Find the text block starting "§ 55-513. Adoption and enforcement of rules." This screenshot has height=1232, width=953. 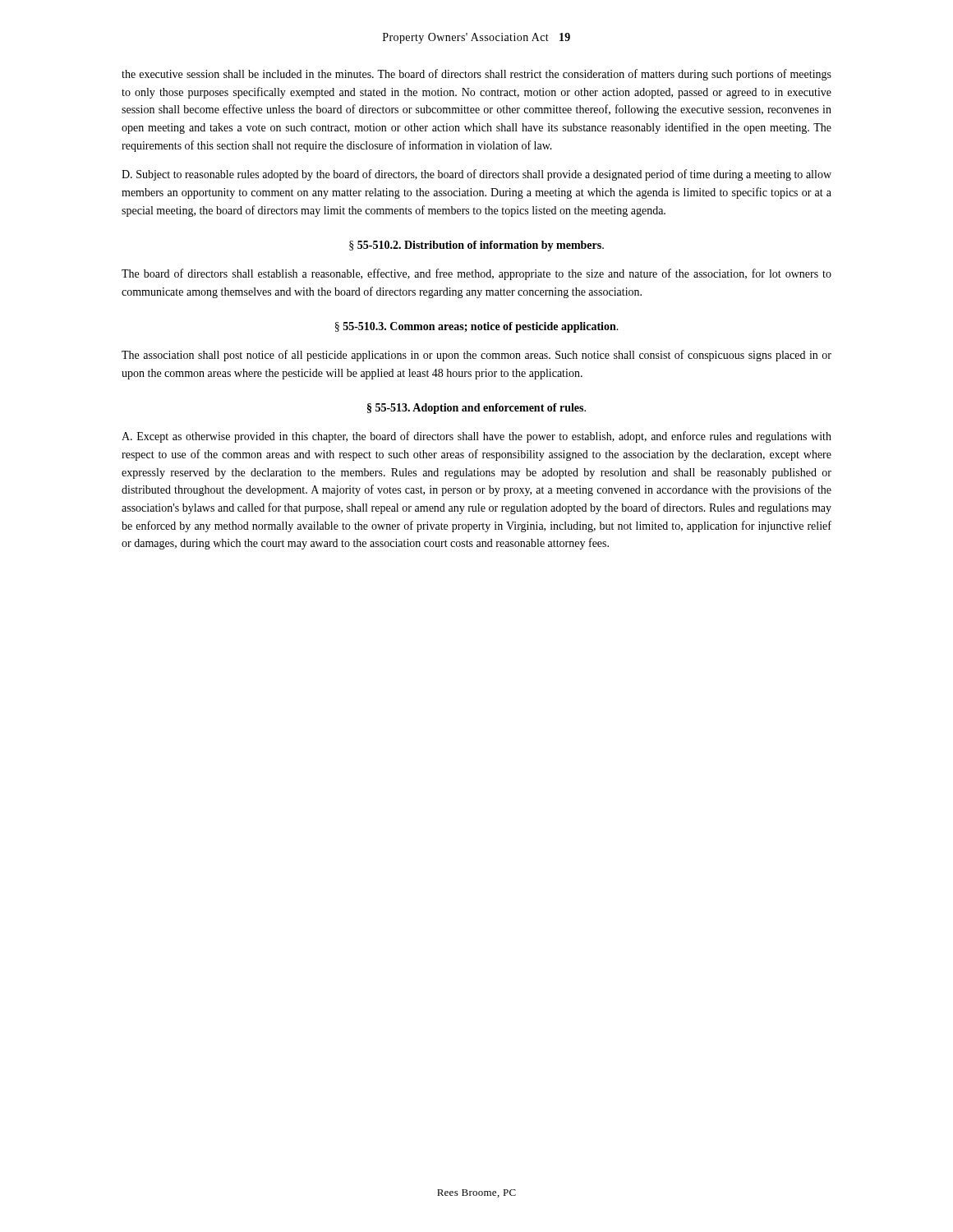[476, 408]
